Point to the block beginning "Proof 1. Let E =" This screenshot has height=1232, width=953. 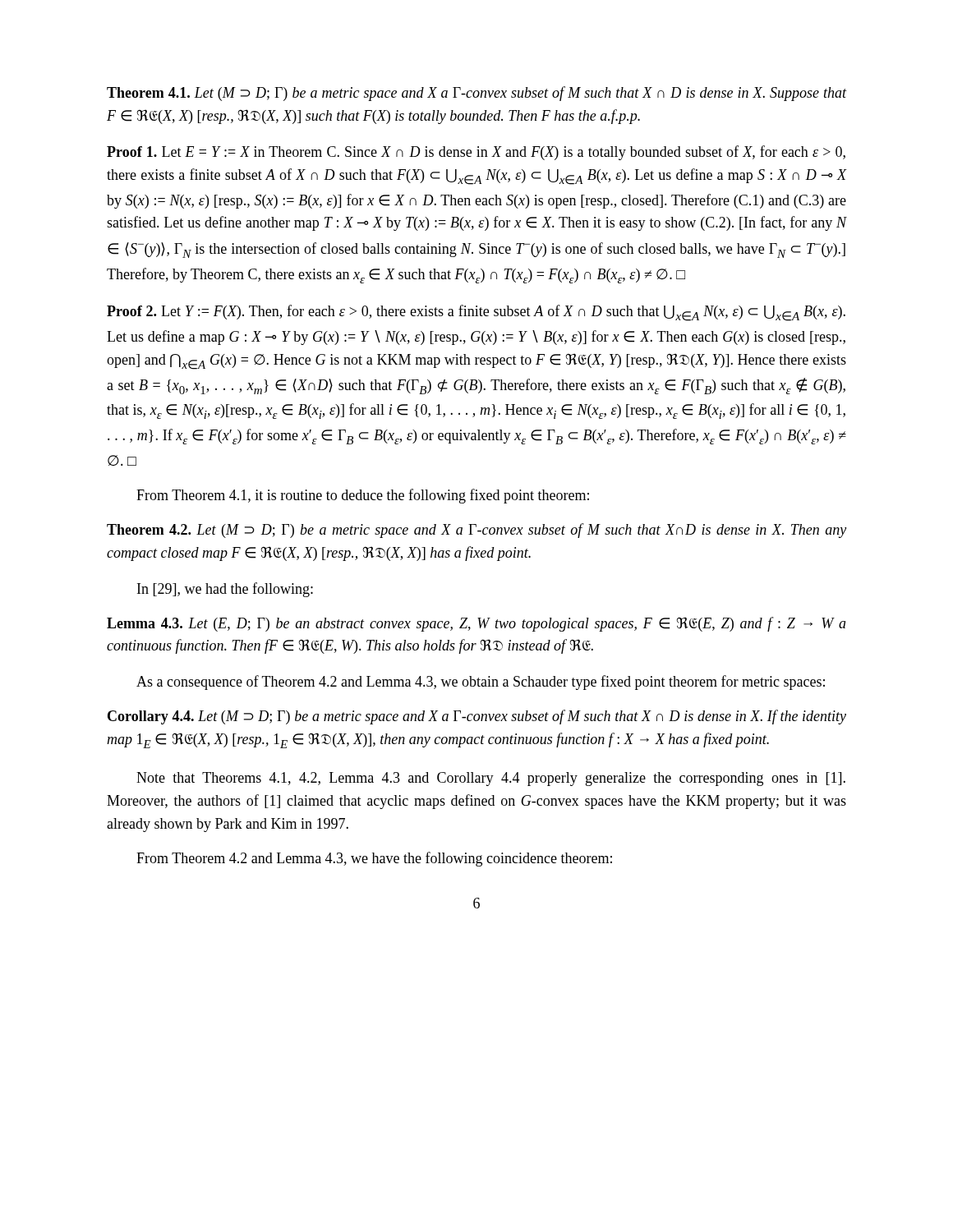click(476, 215)
